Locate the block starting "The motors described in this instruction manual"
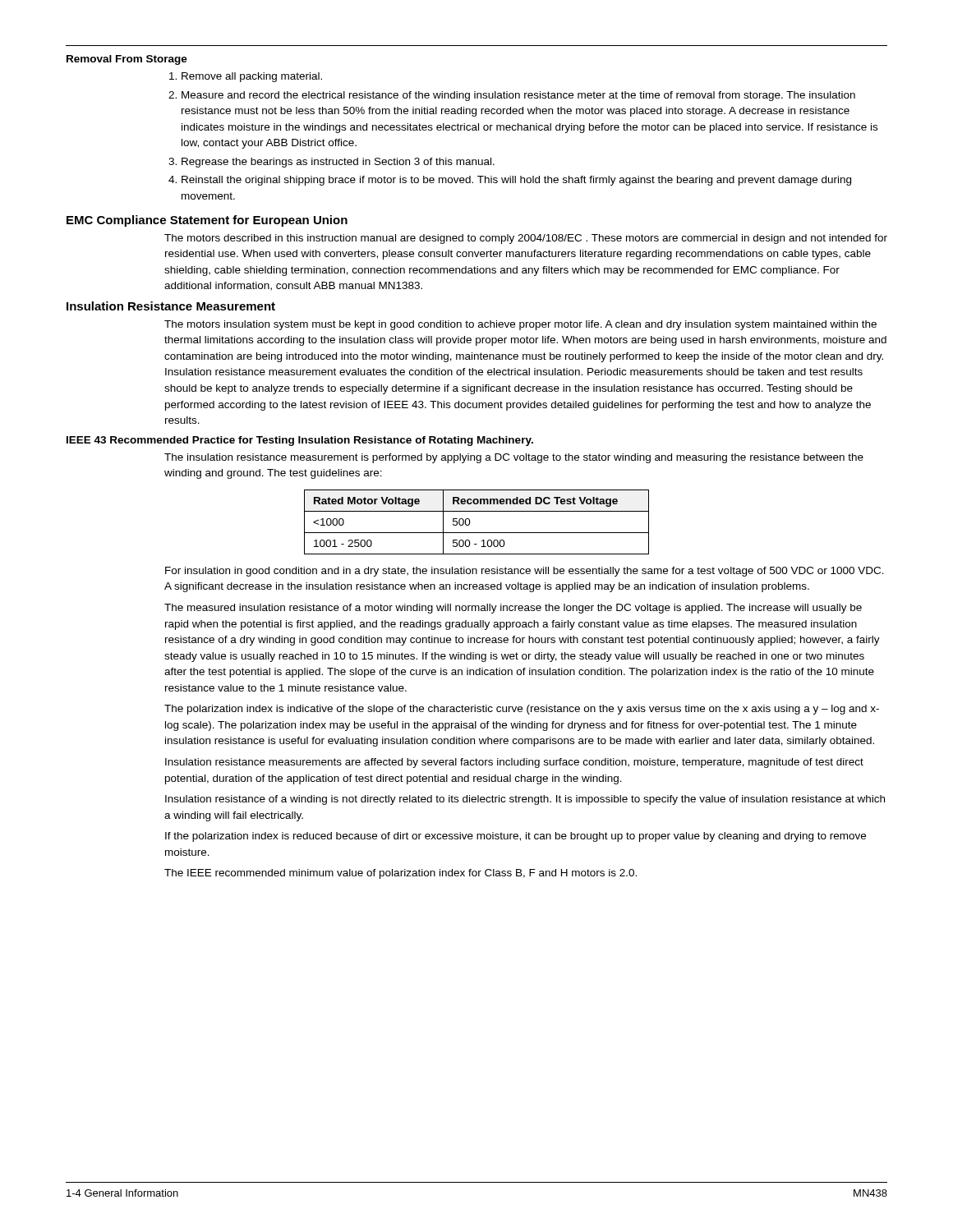 [x=526, y=262]
